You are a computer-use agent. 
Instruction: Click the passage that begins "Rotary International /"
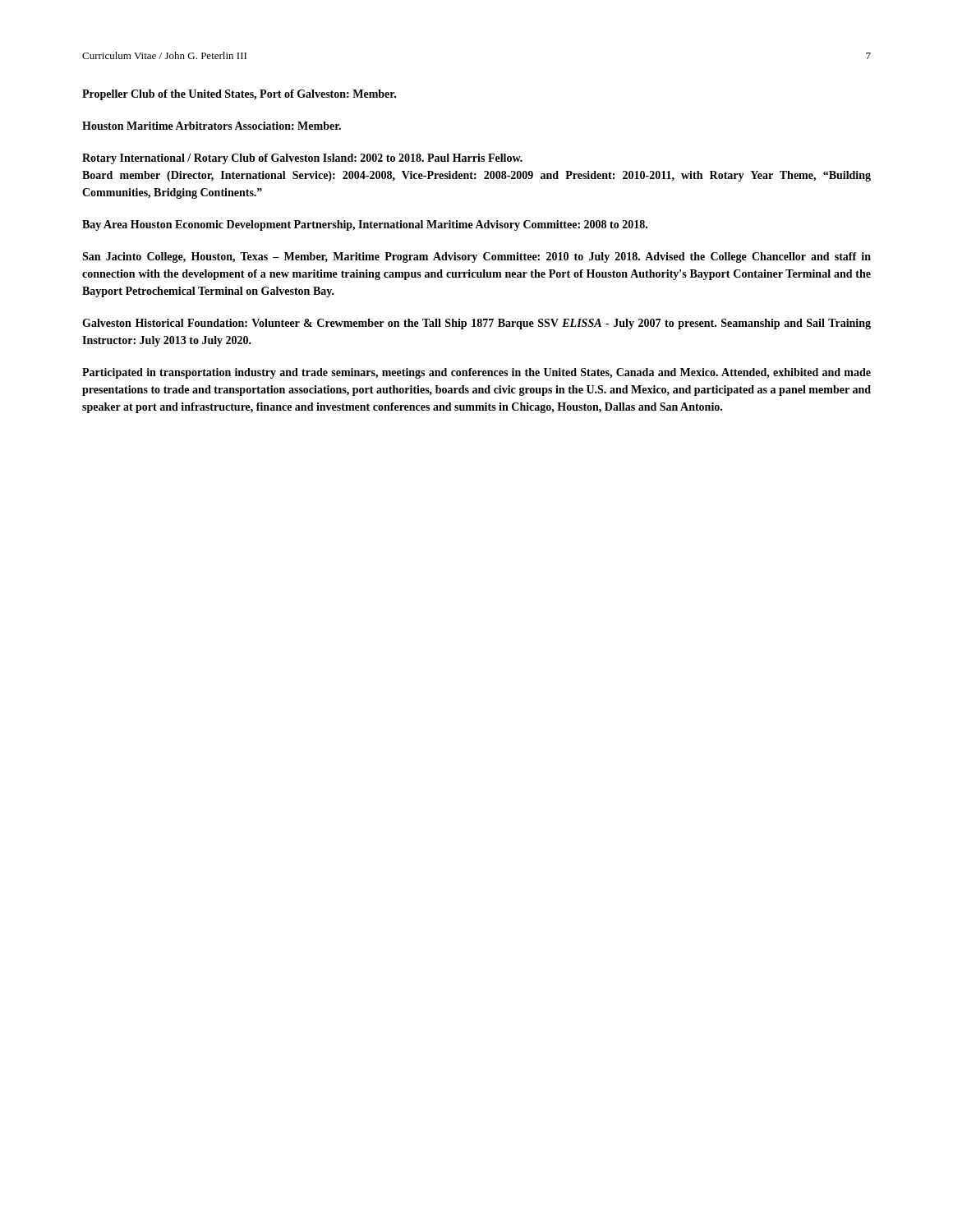tap(476, 175)
